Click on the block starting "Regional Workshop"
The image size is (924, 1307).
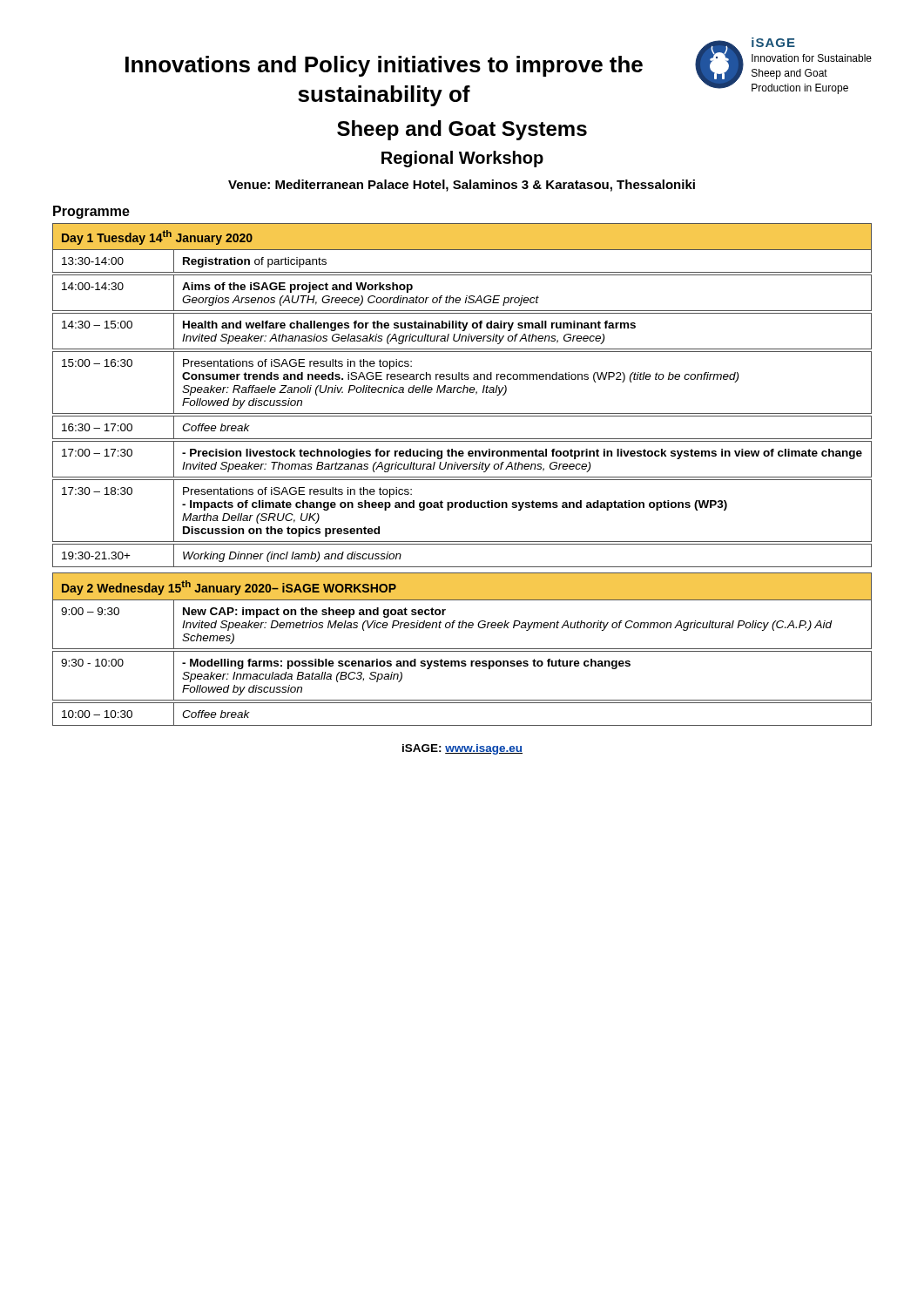462,157
